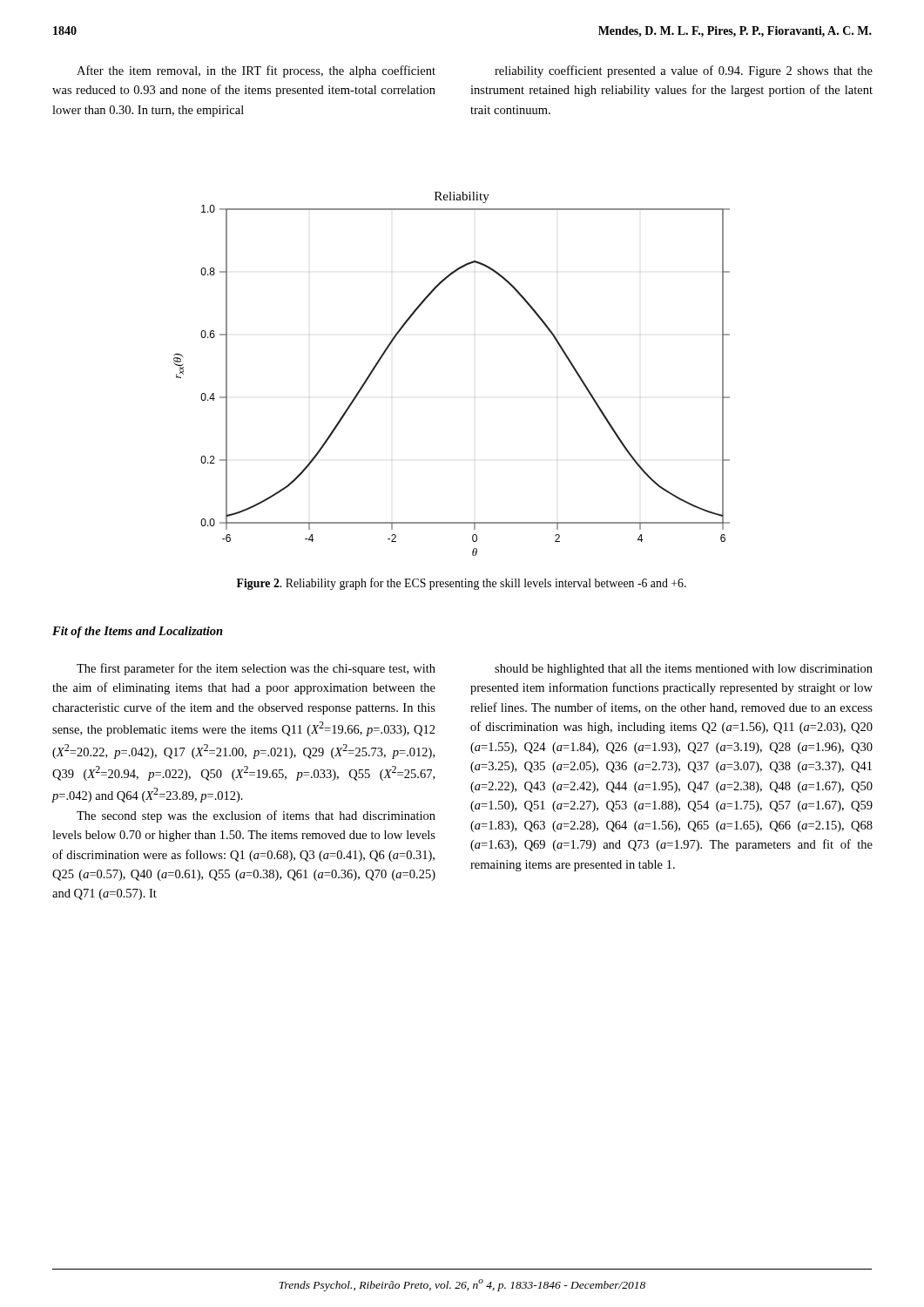Find the block starting "The first parameter for the"
Viewport: 924px width, 1307px height.
(x=244, y=781)
